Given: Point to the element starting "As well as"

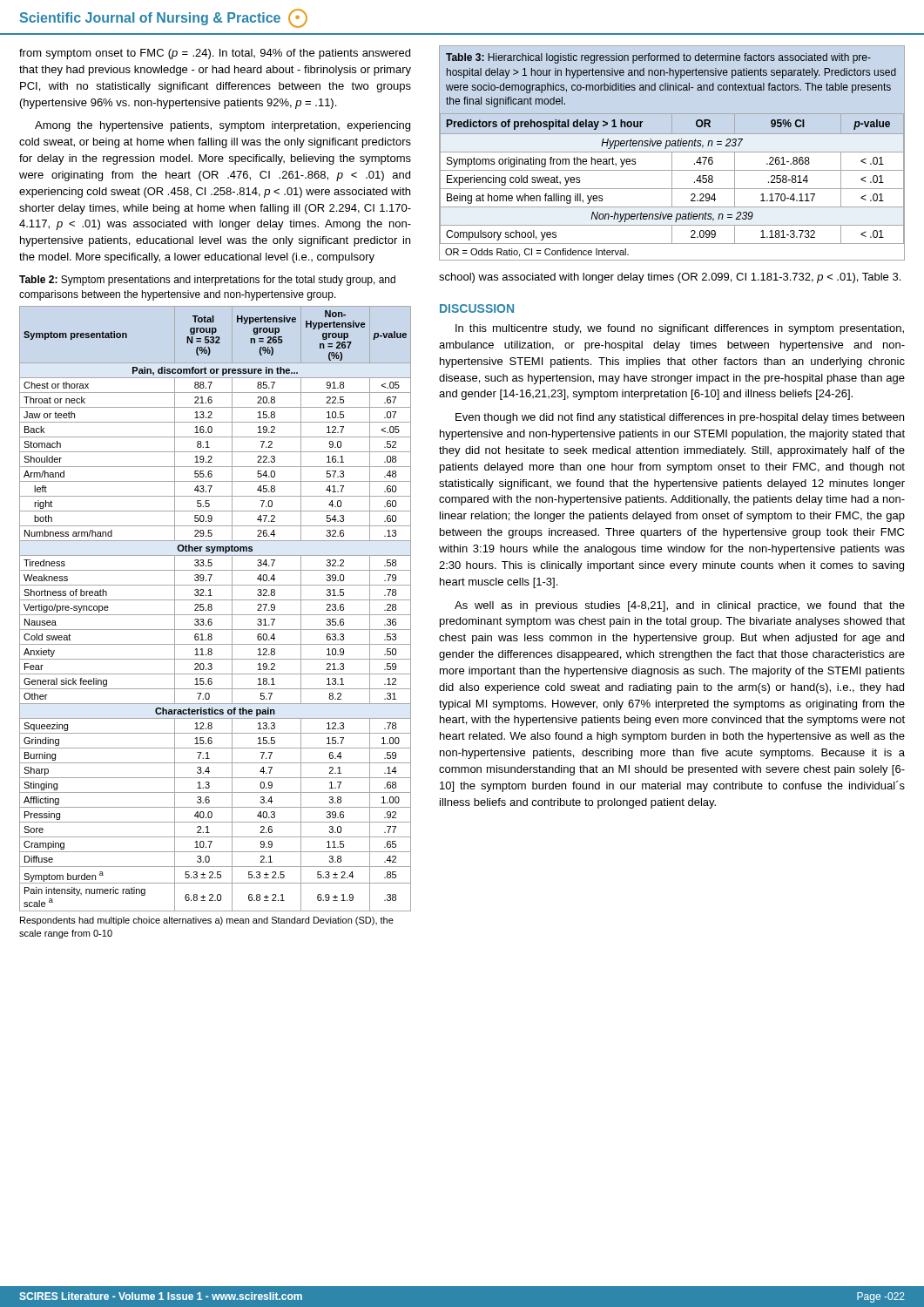Looking at the screenshot, I should [x=672, y=704].
